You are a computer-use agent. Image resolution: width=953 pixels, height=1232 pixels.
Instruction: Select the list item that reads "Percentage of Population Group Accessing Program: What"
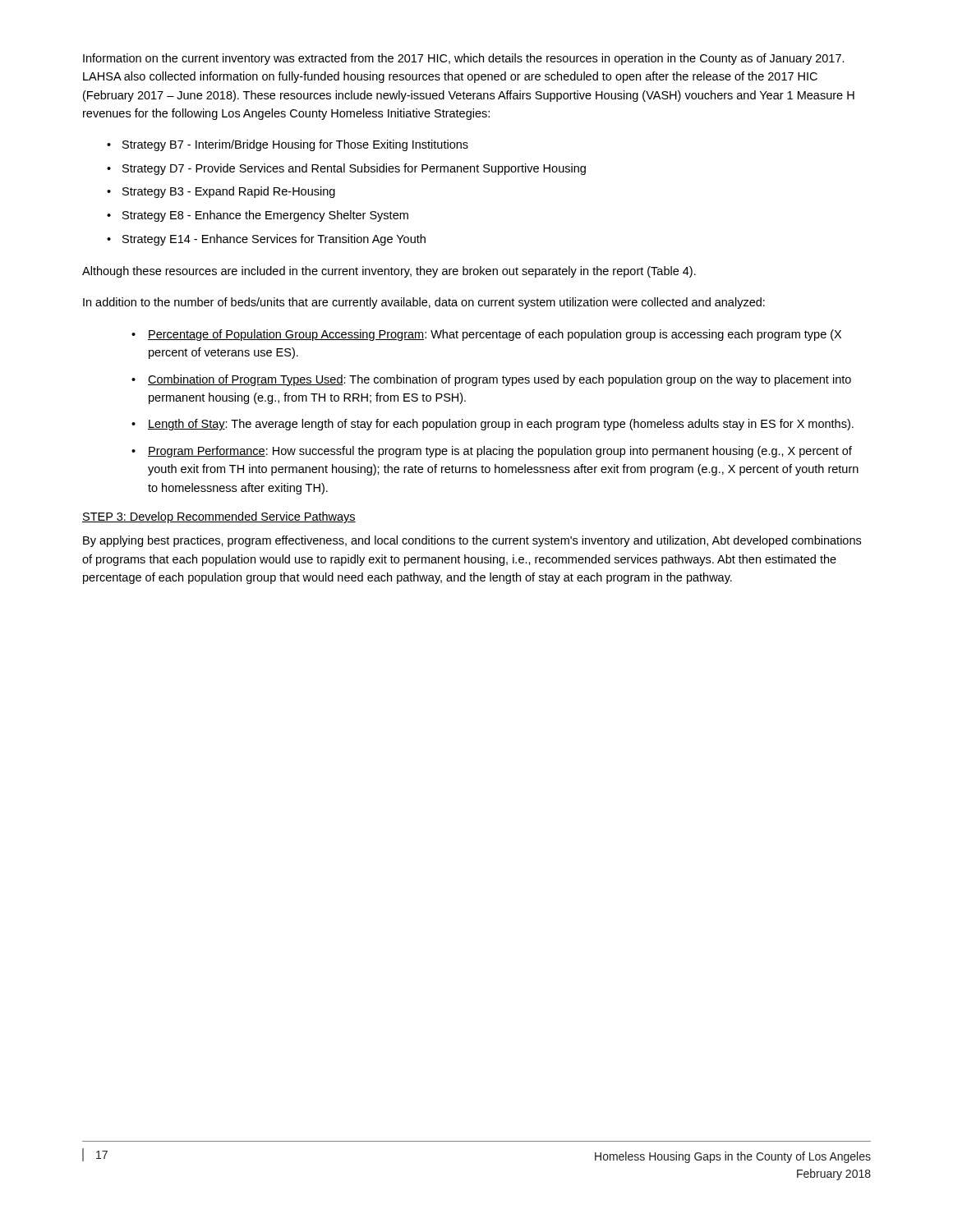(x=495, y=343)
